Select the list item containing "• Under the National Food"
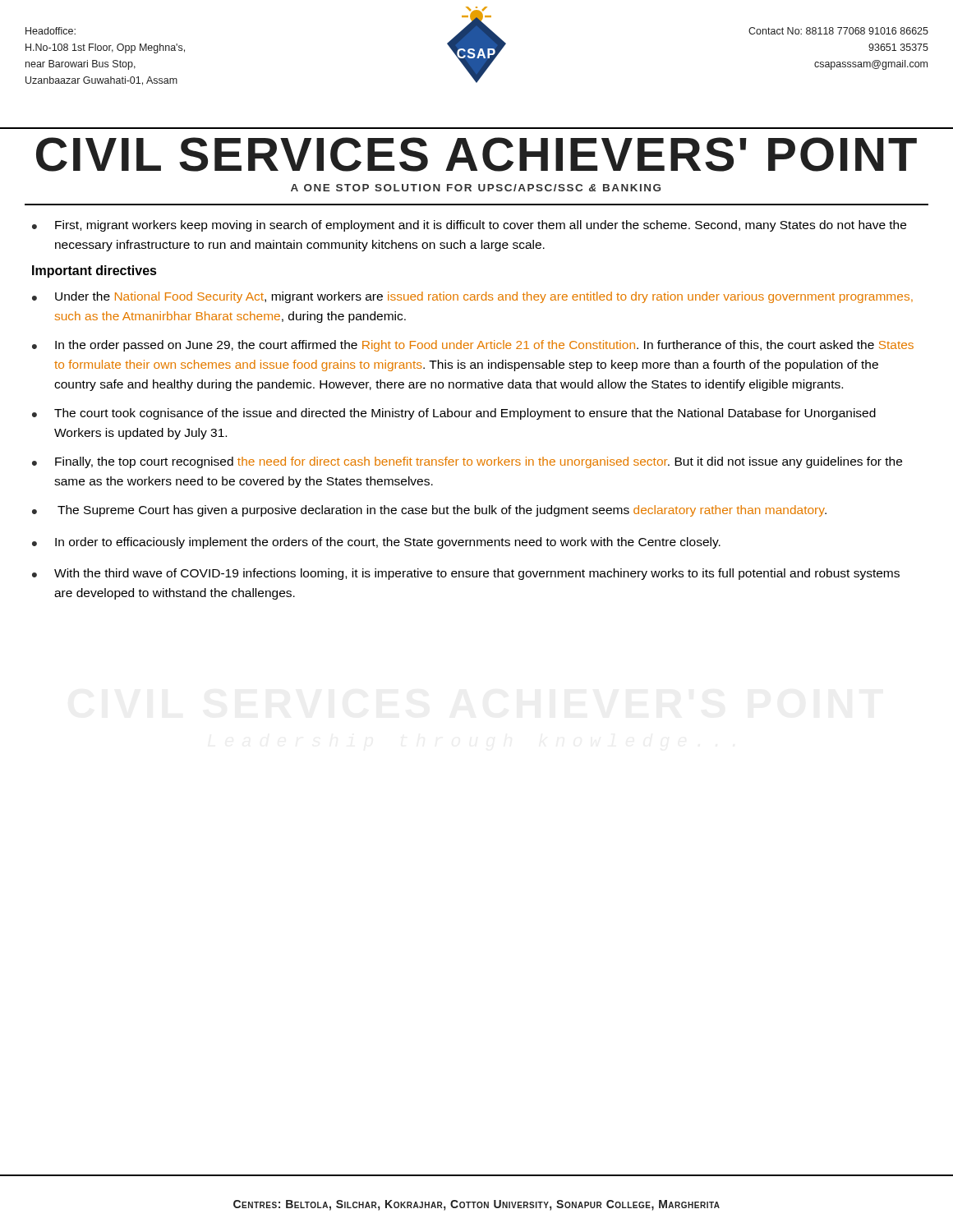Image resolution: width=953 pixels, height=1232 pixels. pos(476,306)
